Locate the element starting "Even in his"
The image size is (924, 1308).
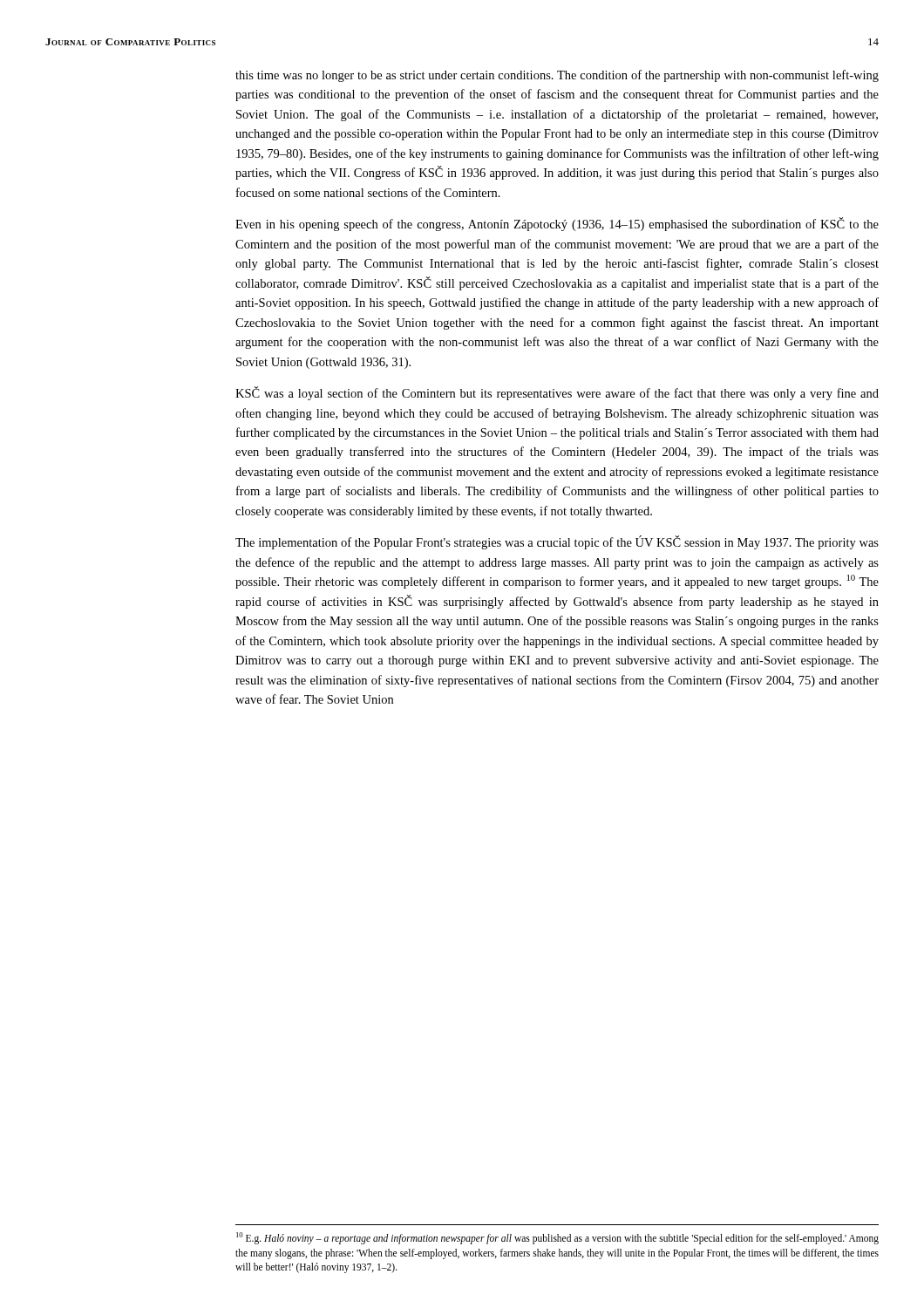(x=557, y=293)
